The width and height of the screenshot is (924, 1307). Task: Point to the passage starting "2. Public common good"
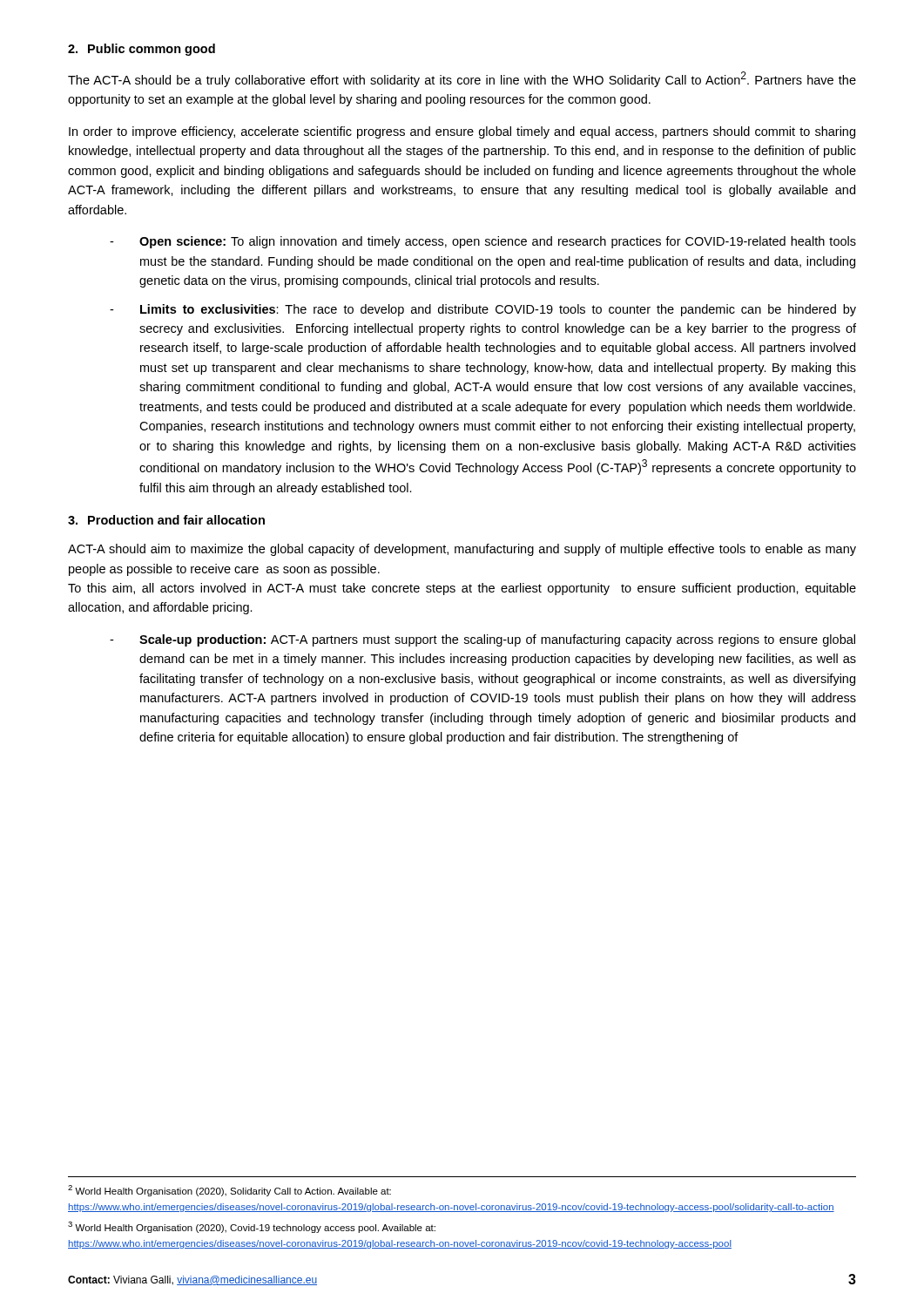coord(142,49)
